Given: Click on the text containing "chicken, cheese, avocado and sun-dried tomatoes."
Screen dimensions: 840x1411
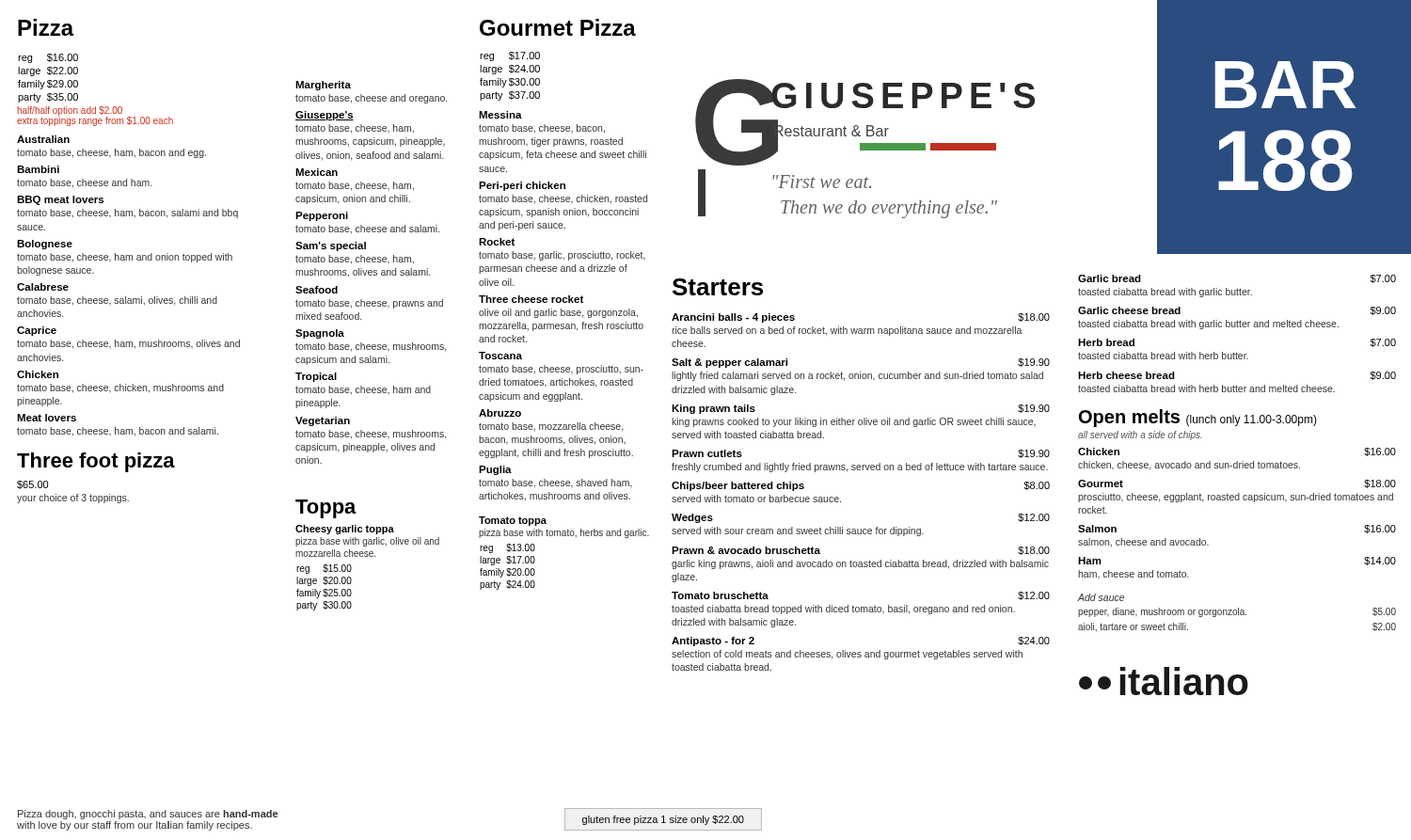Looking at the screenshot, I should tap(1189, 464).
